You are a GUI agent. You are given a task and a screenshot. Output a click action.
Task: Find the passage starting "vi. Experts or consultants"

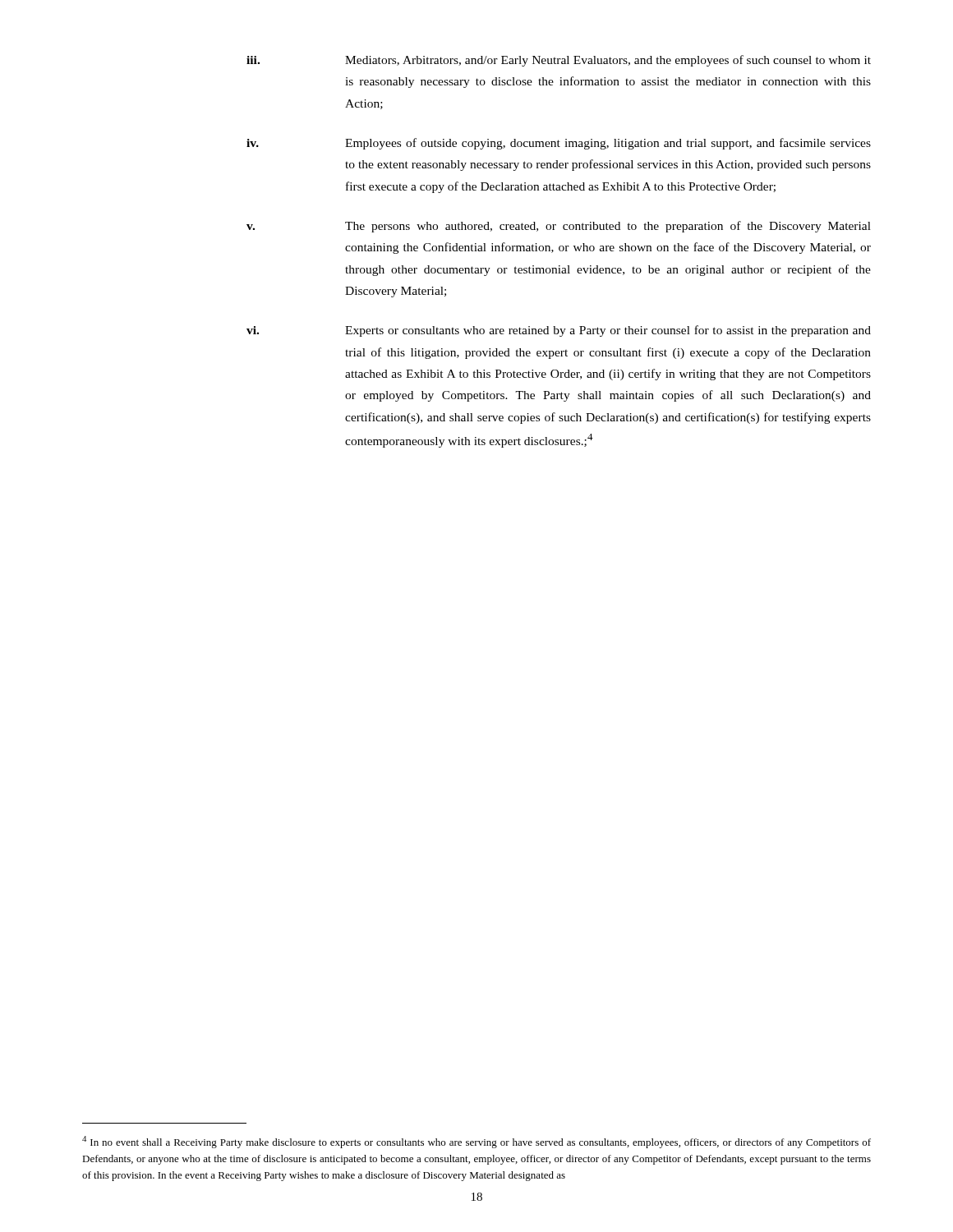point(476,386)
